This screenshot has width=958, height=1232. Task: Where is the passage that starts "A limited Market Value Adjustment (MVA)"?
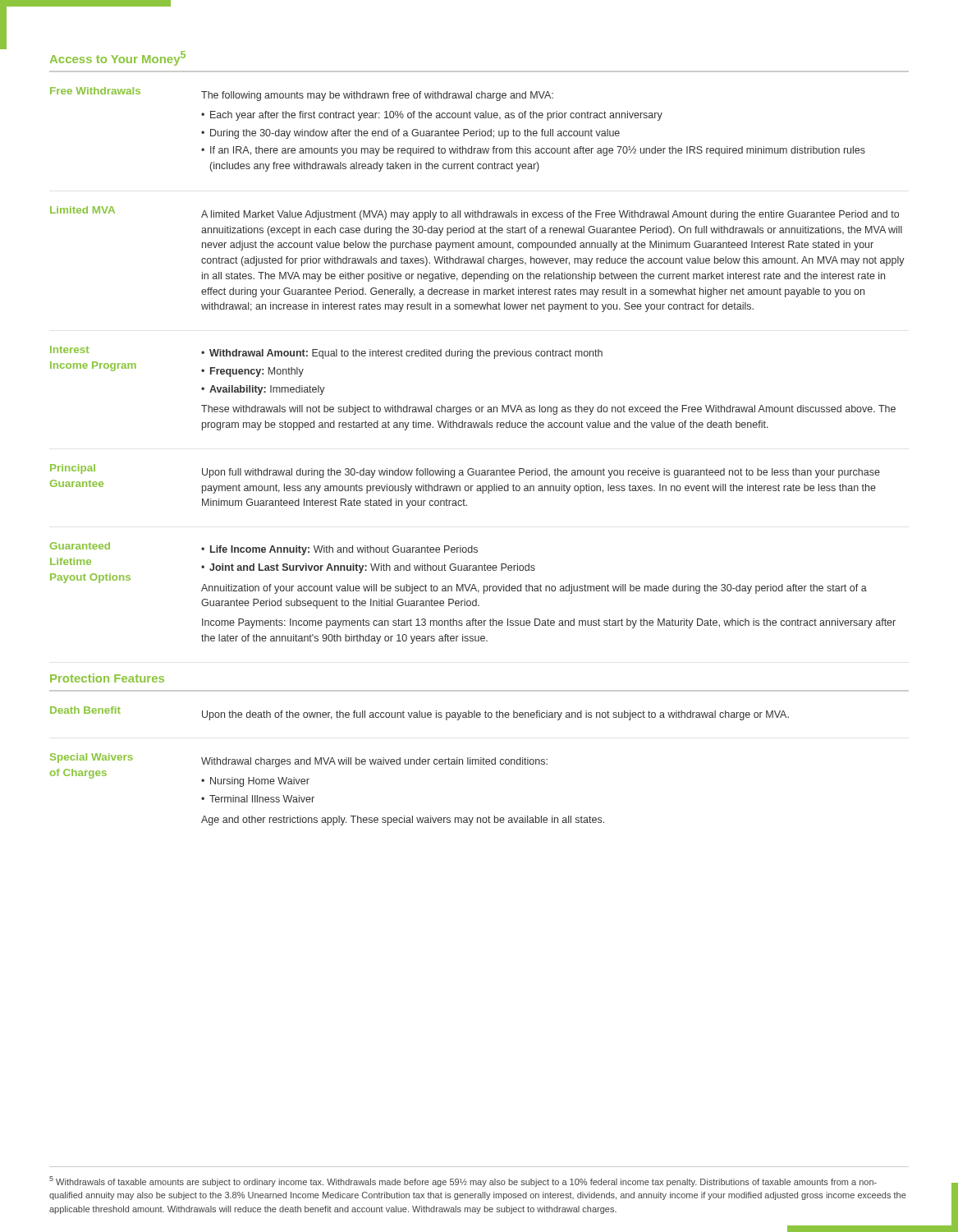click(x=555, y=261)
